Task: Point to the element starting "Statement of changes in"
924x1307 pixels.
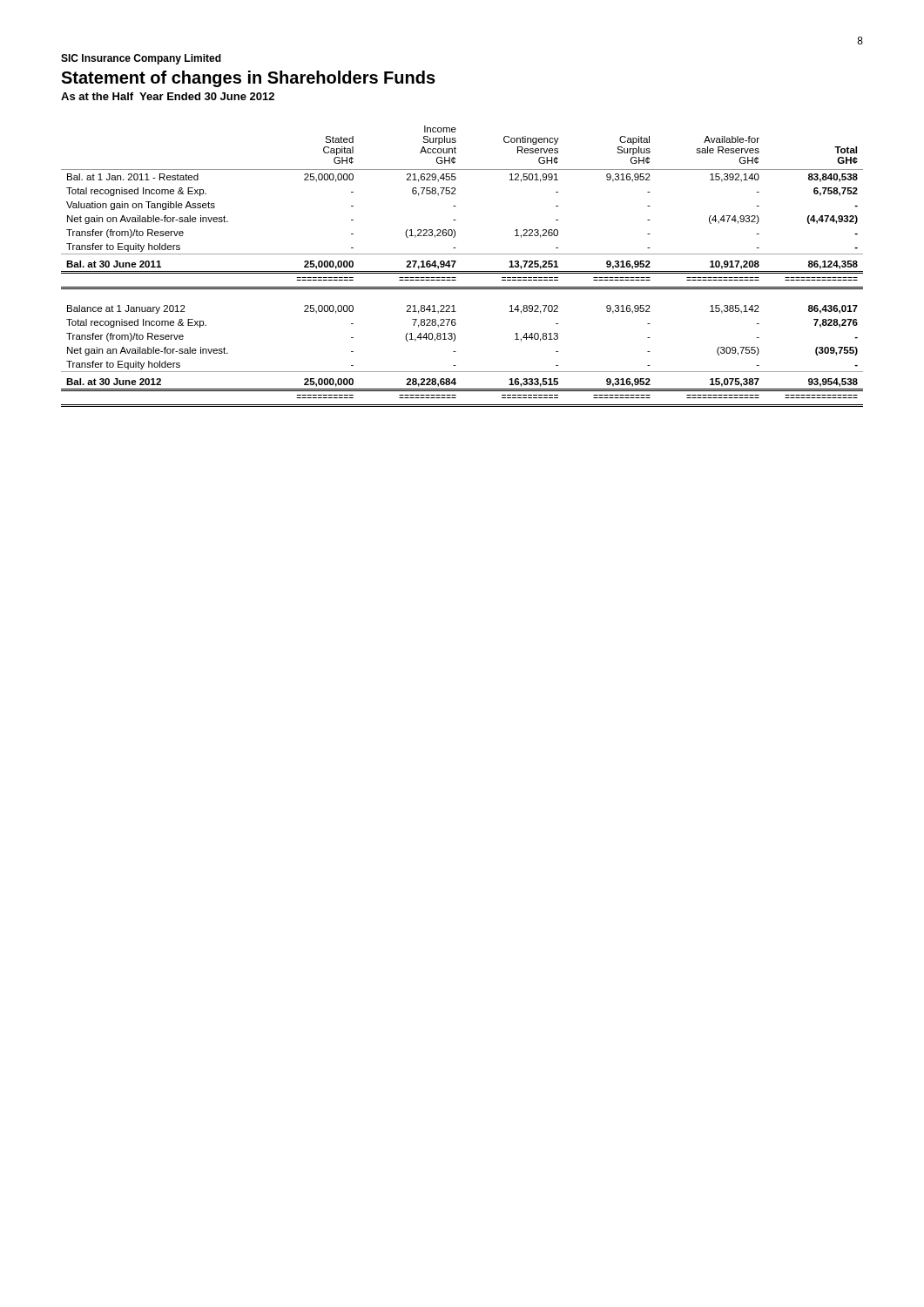Action: pyautogui.click(x=248, y=78)
